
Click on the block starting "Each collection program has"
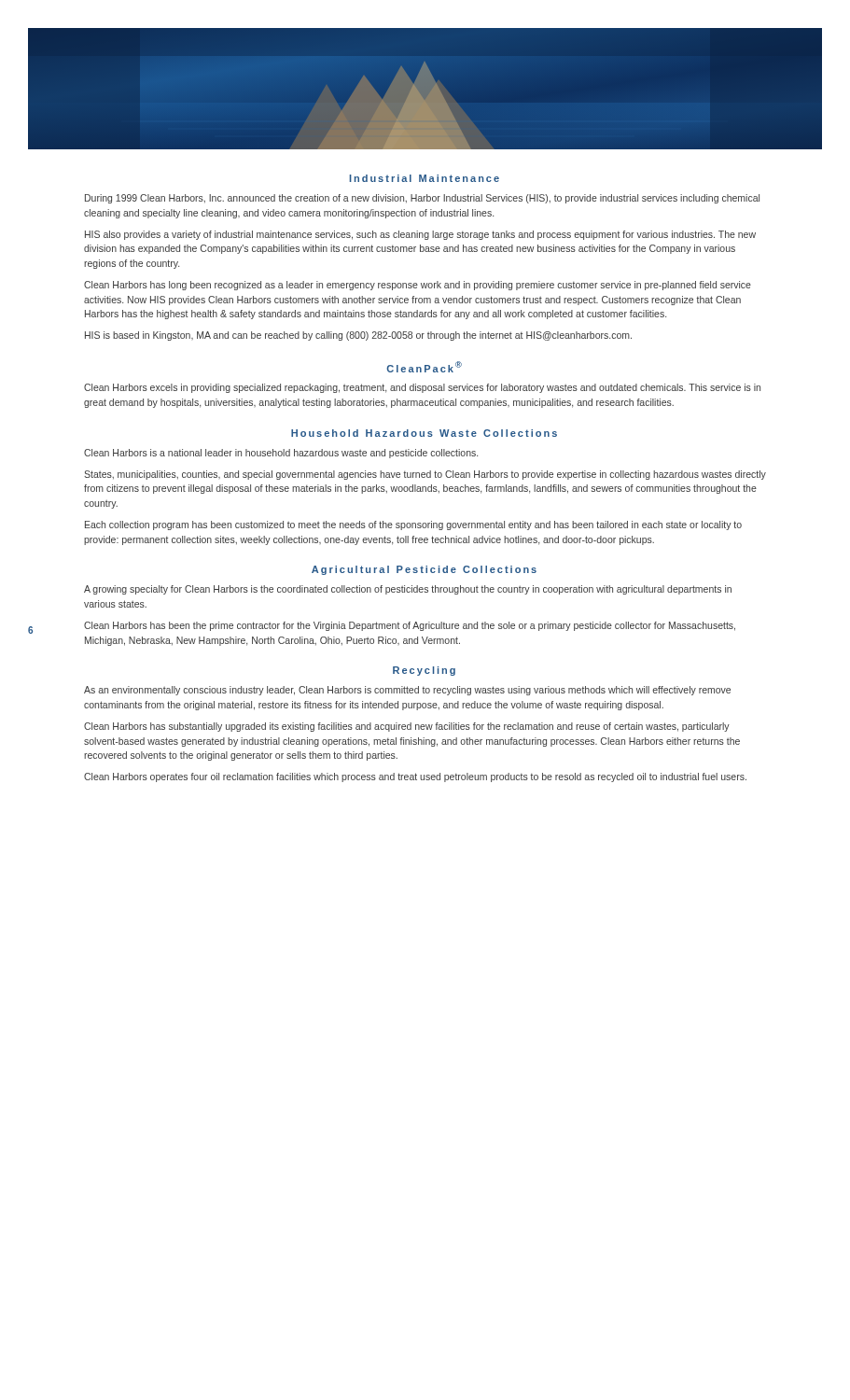(x=413, y=532)
